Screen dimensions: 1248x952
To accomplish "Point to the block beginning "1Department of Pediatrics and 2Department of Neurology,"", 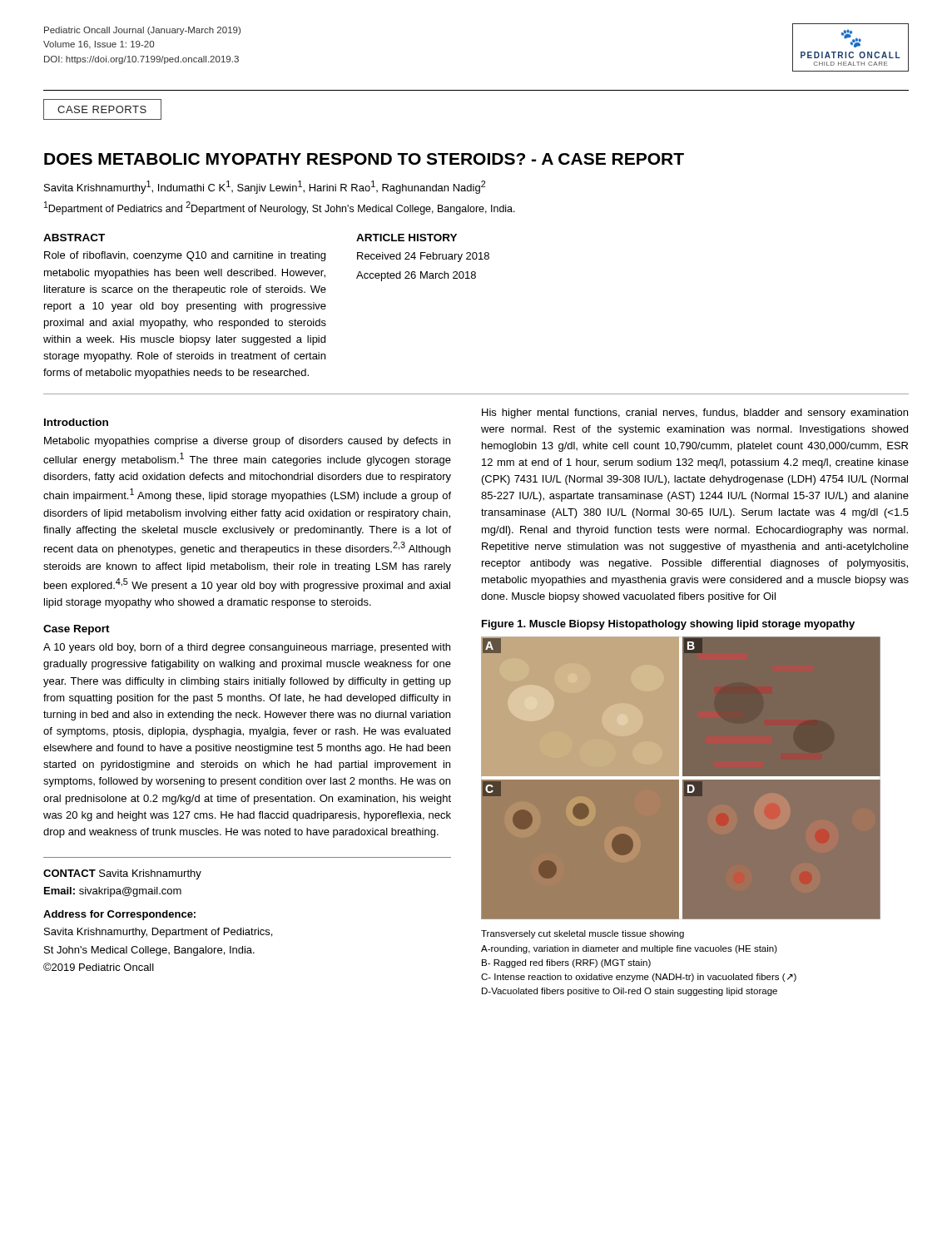I will pyautogui.click(x=279, y=207).
